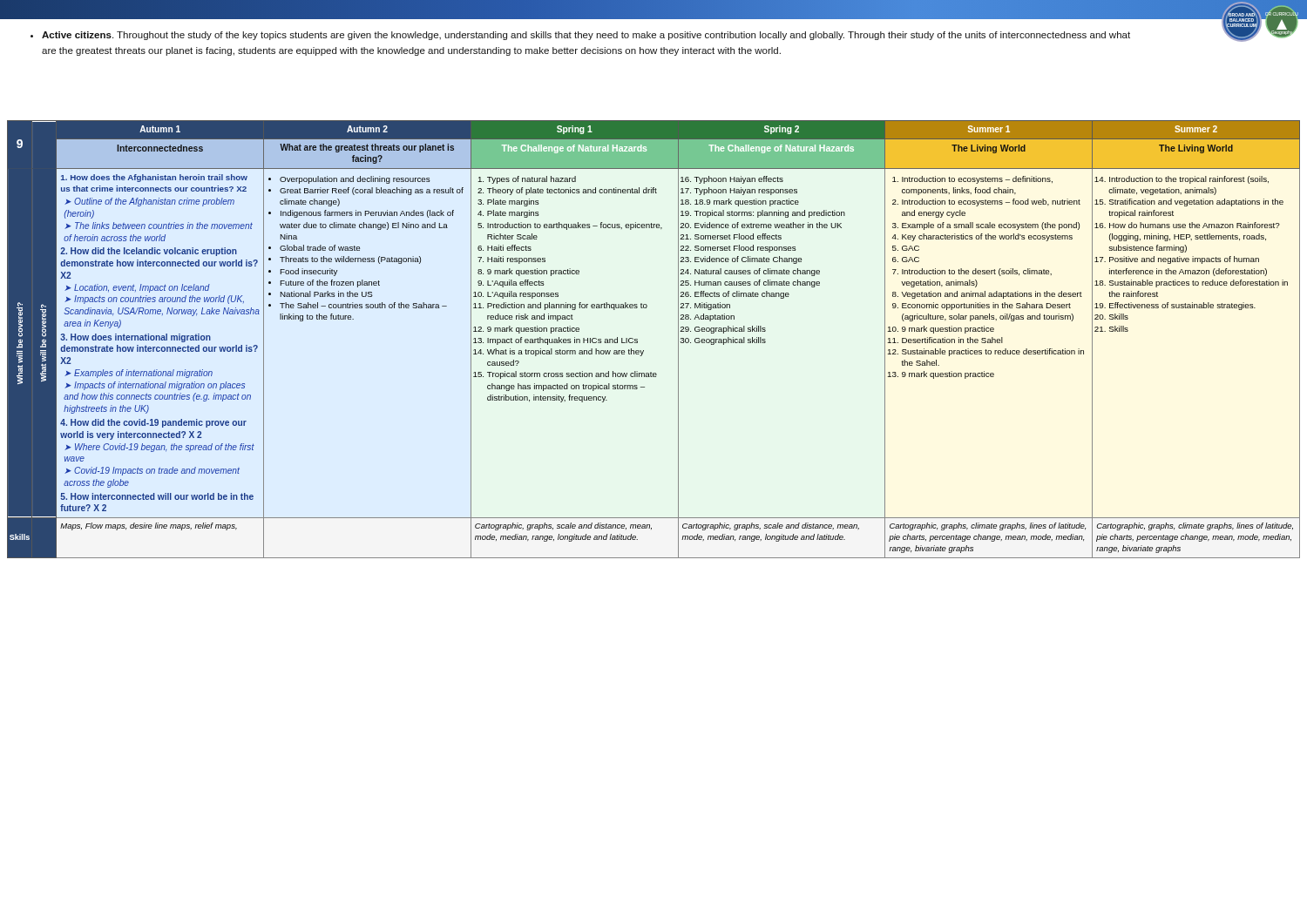
Task: Select a table
Action: (x=654, y=520)
